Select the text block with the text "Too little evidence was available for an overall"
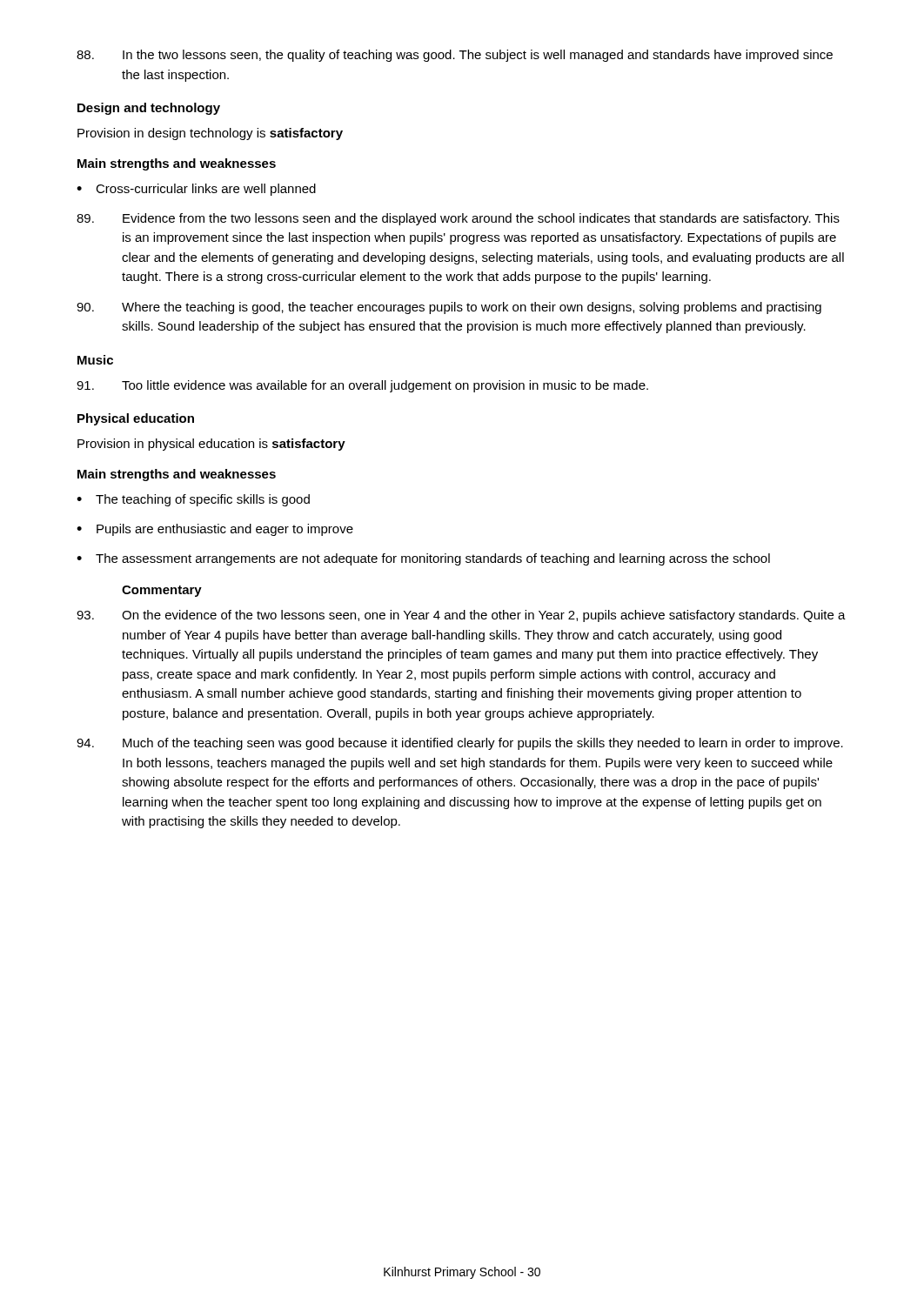Screen dimensions: 1305x924 (462, 385)
